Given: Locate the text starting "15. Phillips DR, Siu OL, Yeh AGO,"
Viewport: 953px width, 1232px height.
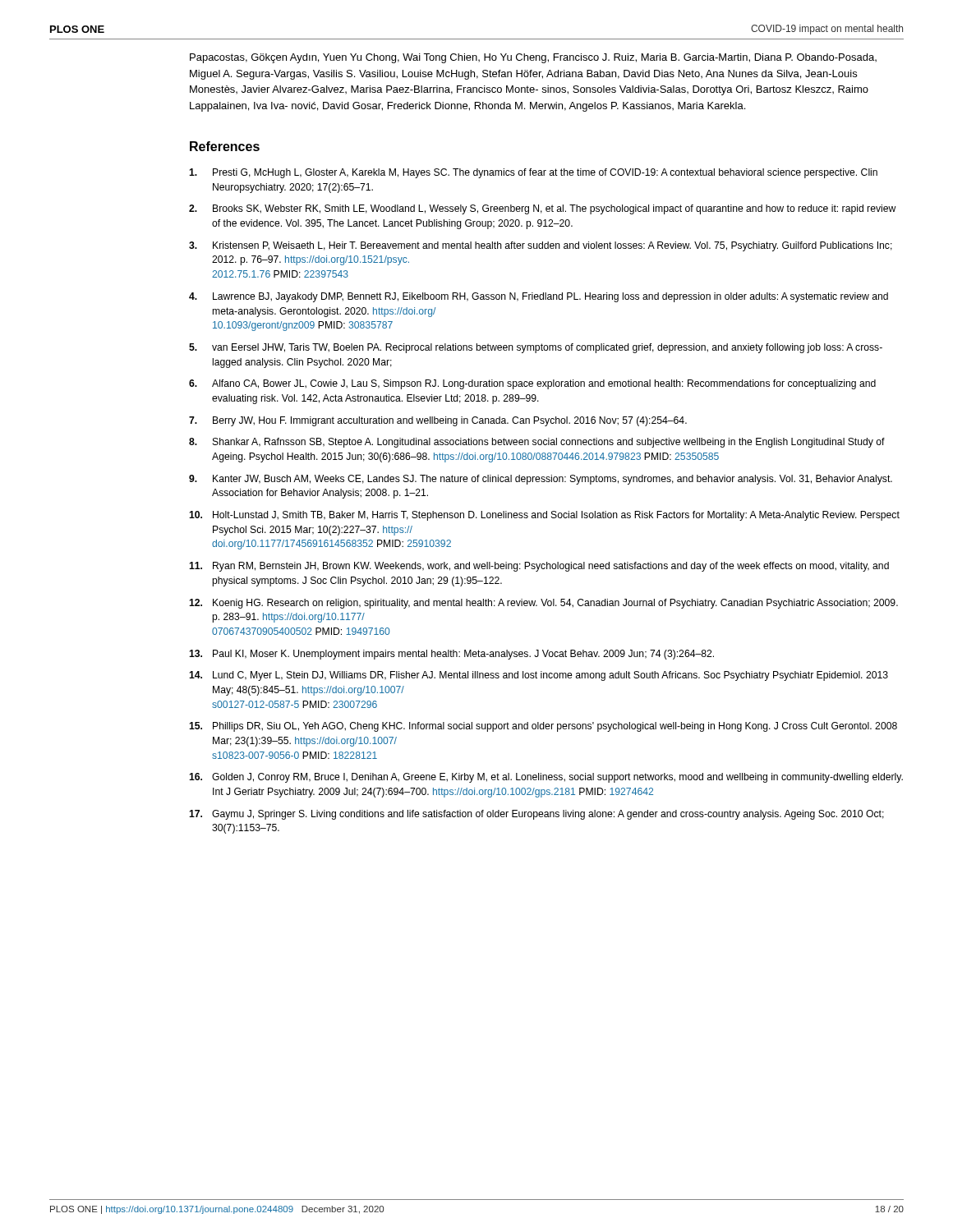Looking at the screenshot, I should coord(543,727).
